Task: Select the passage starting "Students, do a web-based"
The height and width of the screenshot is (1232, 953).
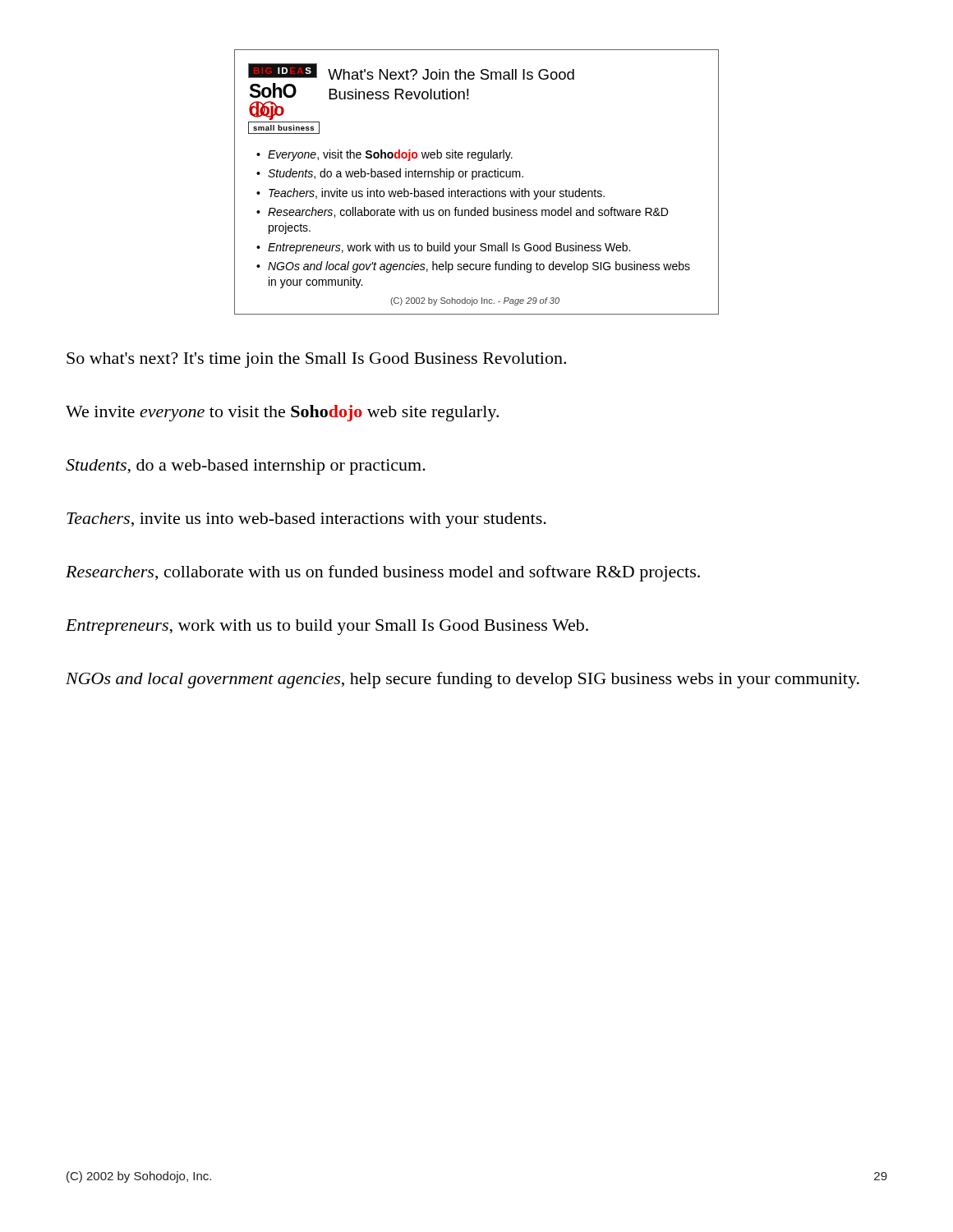Action: (246, 464)
